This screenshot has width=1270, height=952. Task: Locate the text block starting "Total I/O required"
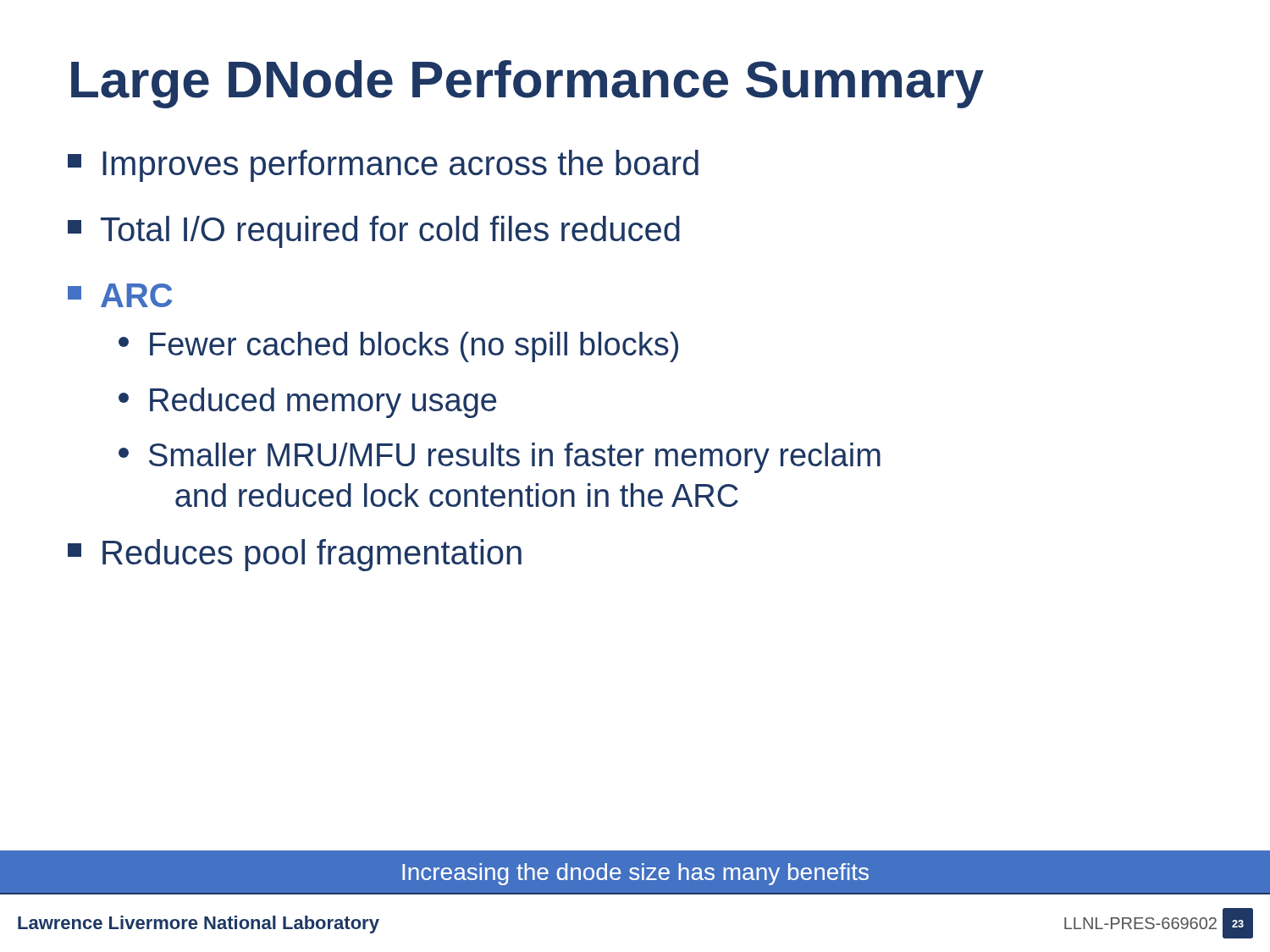(375, 229)
